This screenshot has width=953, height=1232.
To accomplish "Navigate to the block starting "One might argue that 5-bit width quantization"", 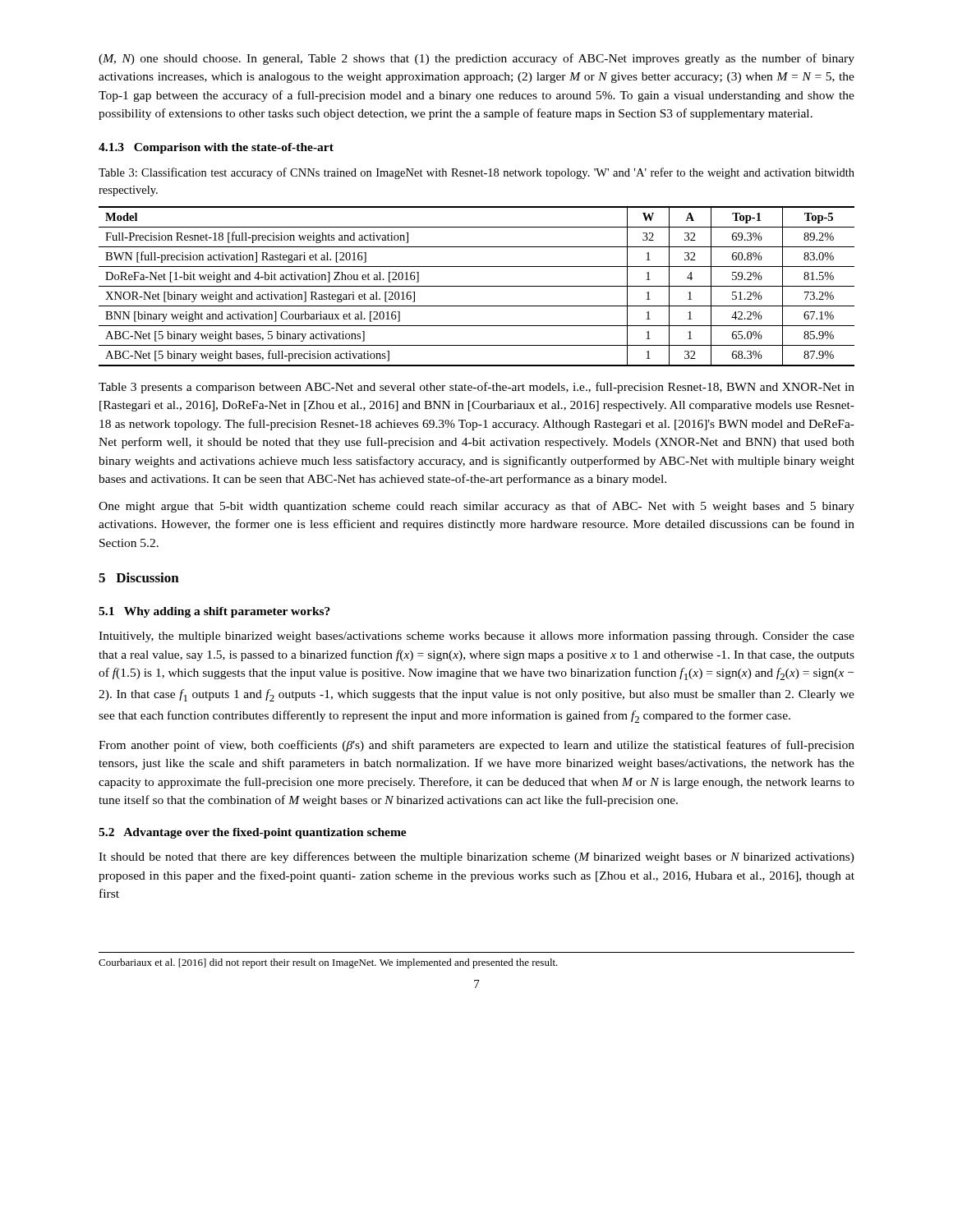I will click(476, 524).
